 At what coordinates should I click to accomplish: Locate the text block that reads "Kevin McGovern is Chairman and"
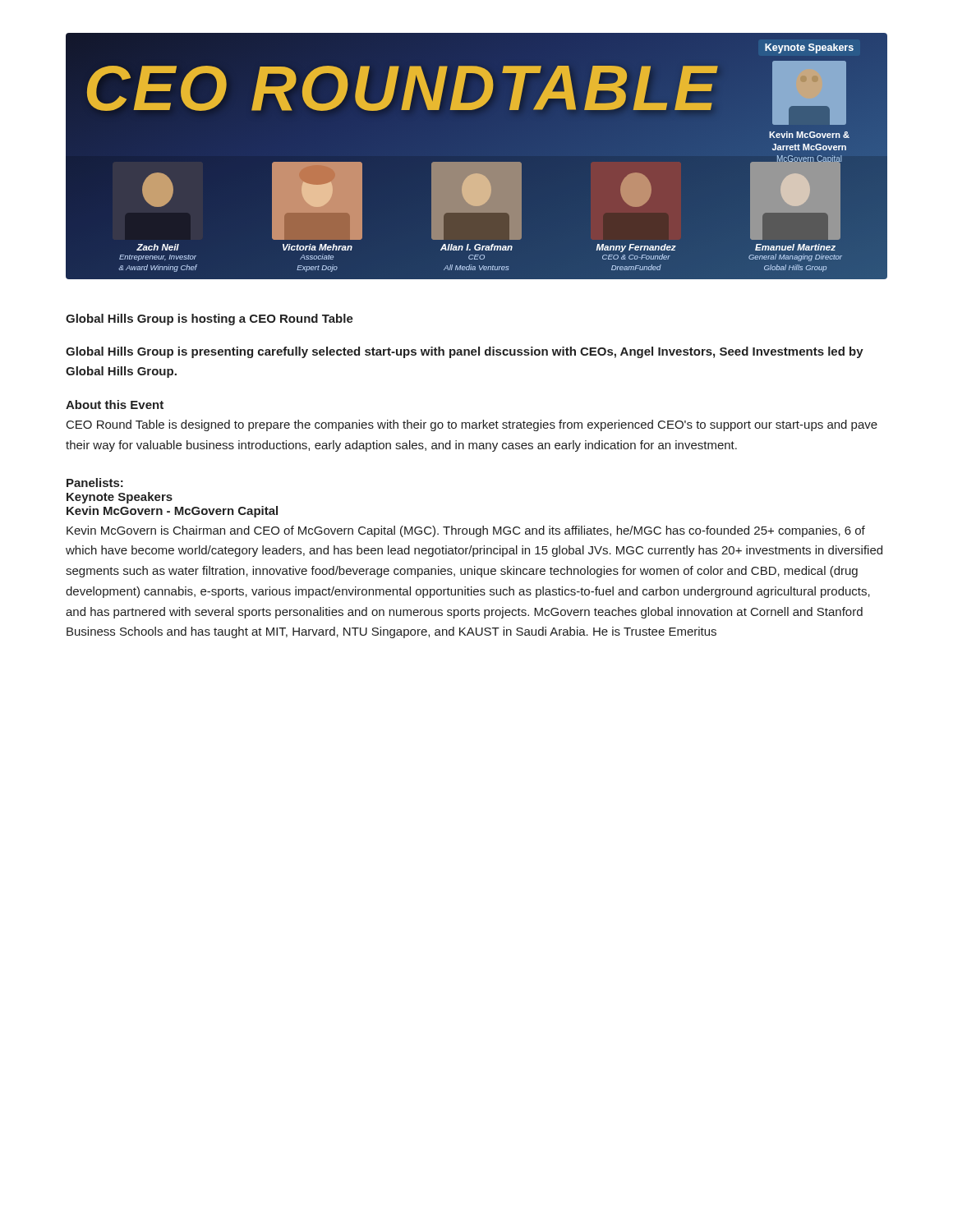[476, 581]
